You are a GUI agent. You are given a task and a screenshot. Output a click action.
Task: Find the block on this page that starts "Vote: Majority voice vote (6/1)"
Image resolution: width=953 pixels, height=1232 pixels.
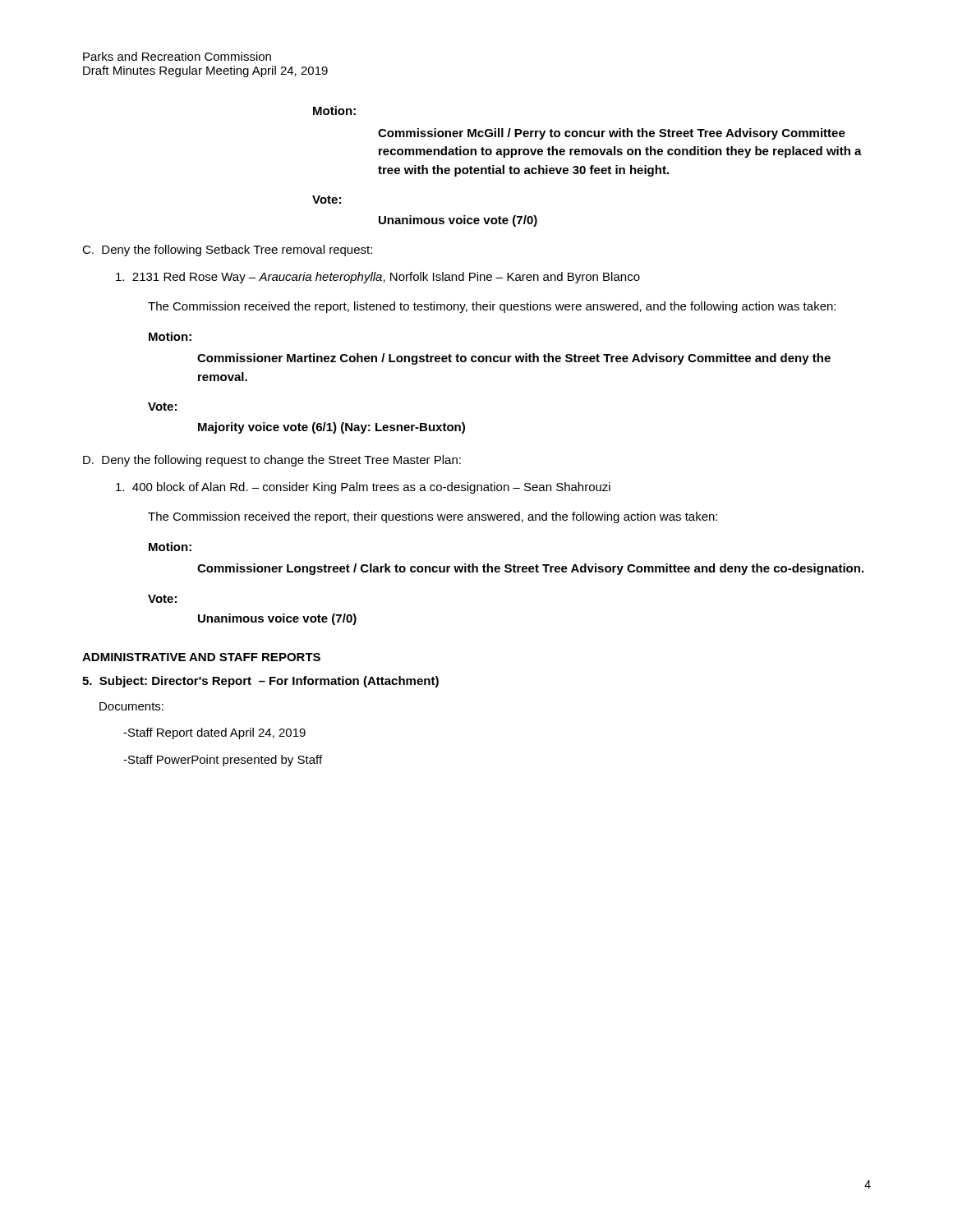coord(162,407)
